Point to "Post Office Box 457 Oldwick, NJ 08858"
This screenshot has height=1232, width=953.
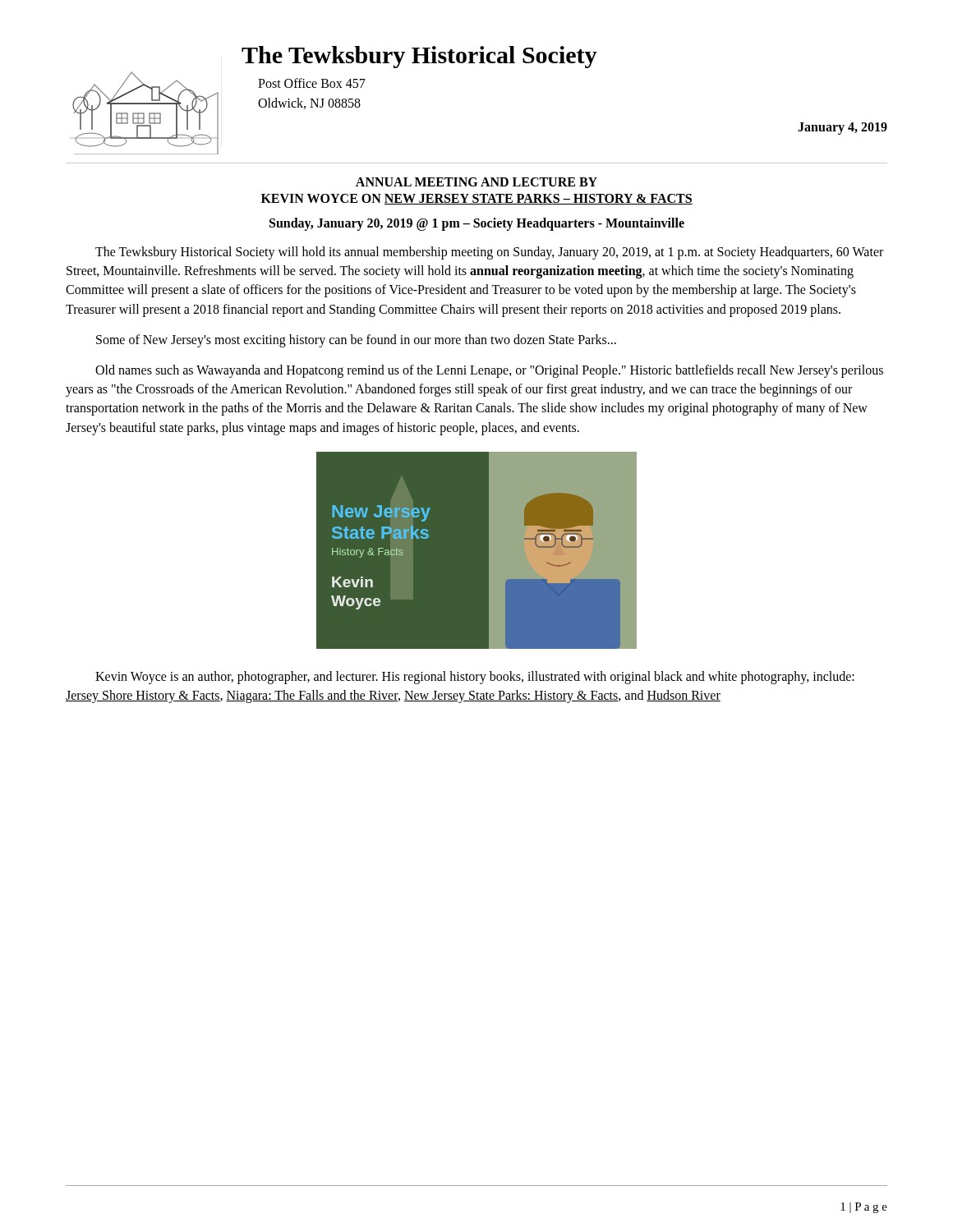click(x=312, y=93)
